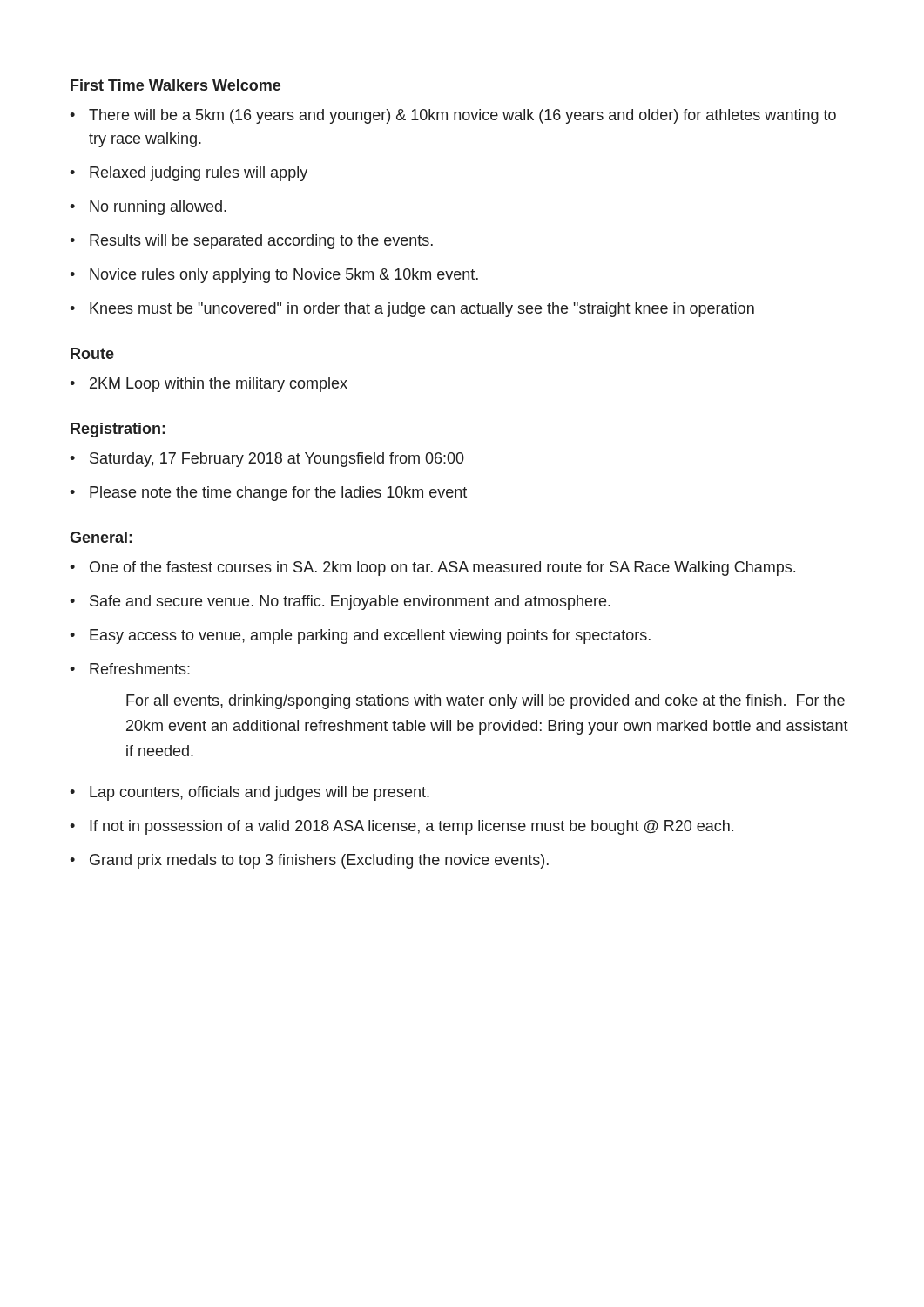Click on the list item that says "• Easy access to venue,"

click(462, 636)
